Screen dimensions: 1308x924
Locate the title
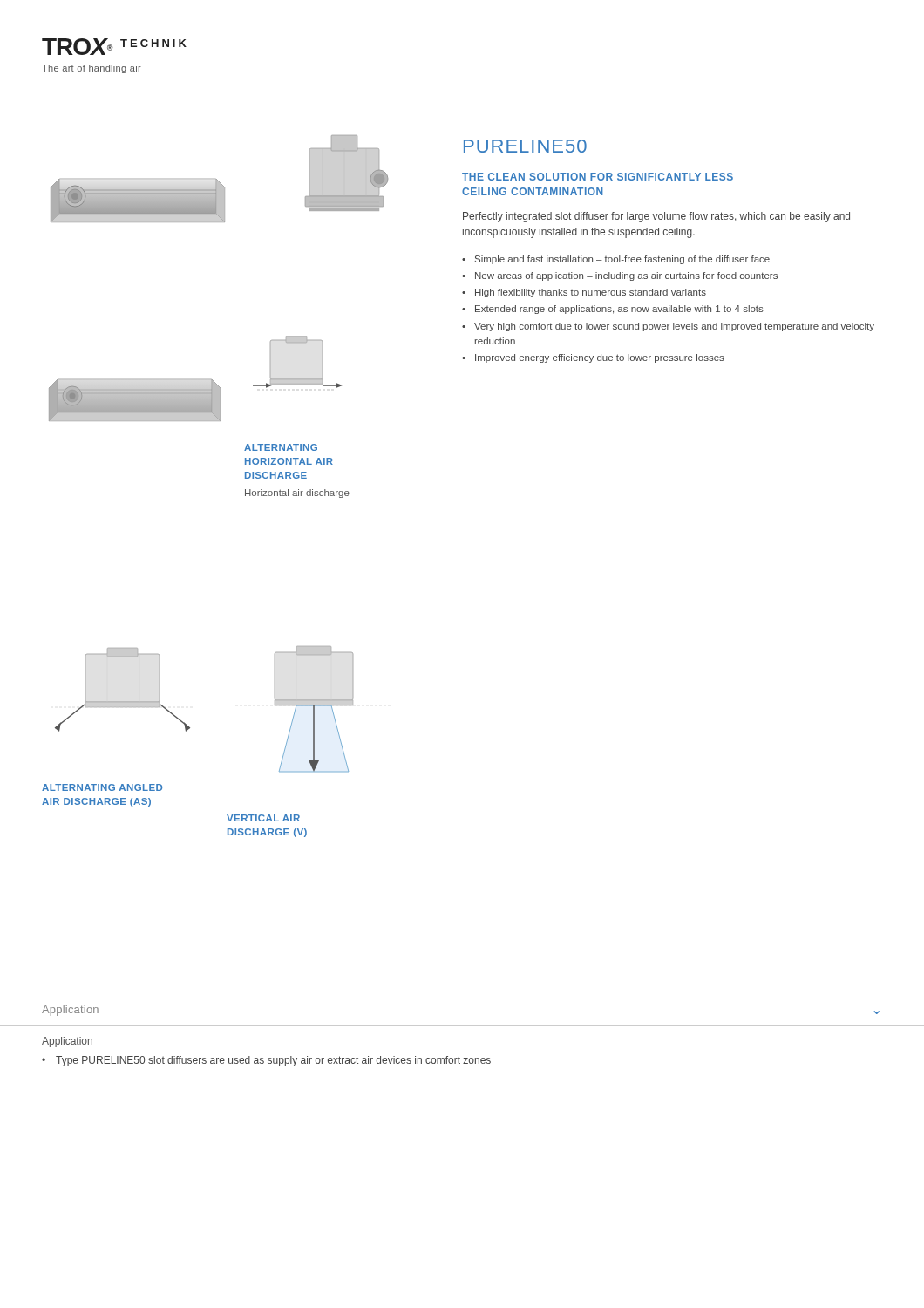525,146
